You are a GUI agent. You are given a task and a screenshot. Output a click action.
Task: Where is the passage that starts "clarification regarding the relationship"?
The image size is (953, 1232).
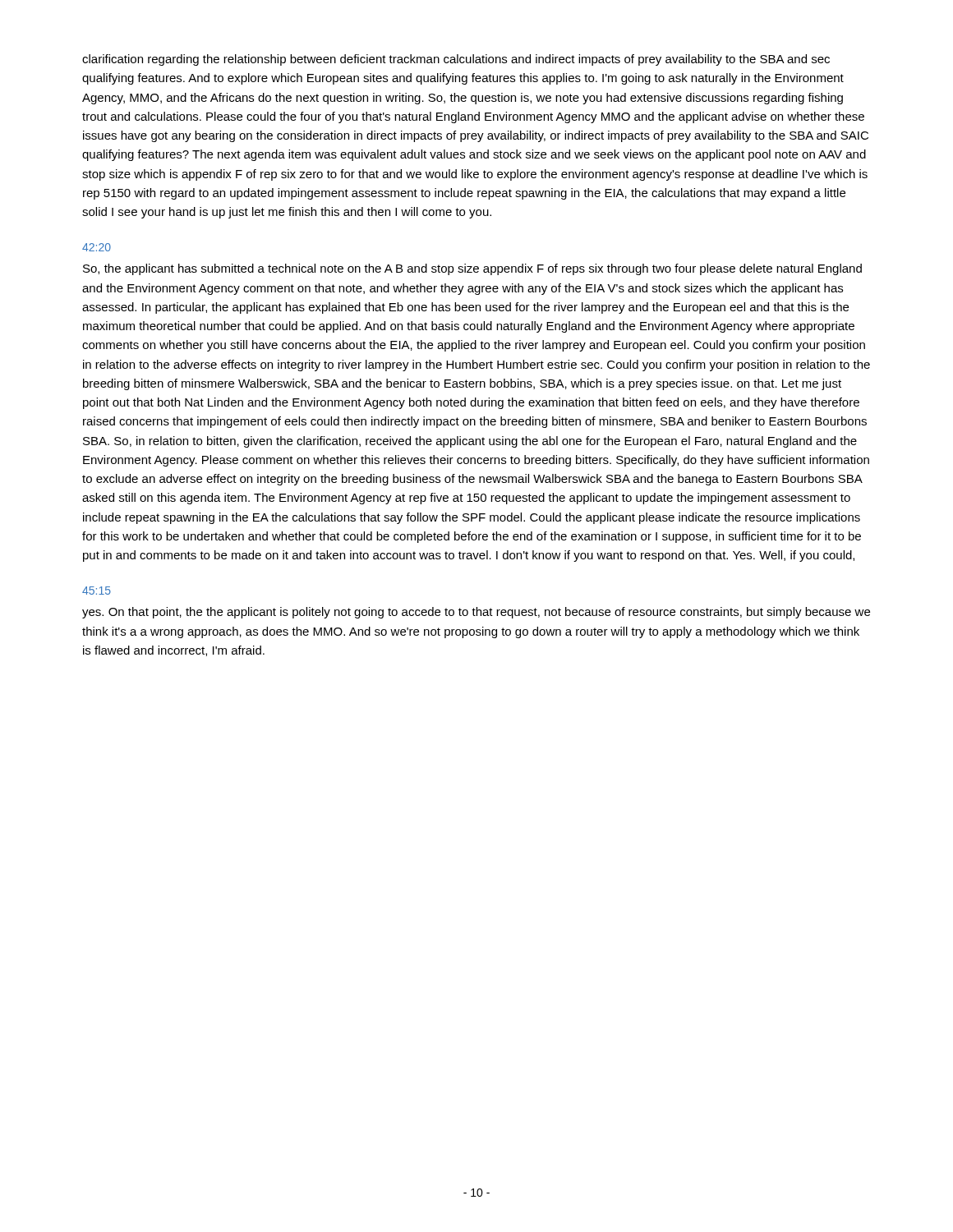pos(476,135)
